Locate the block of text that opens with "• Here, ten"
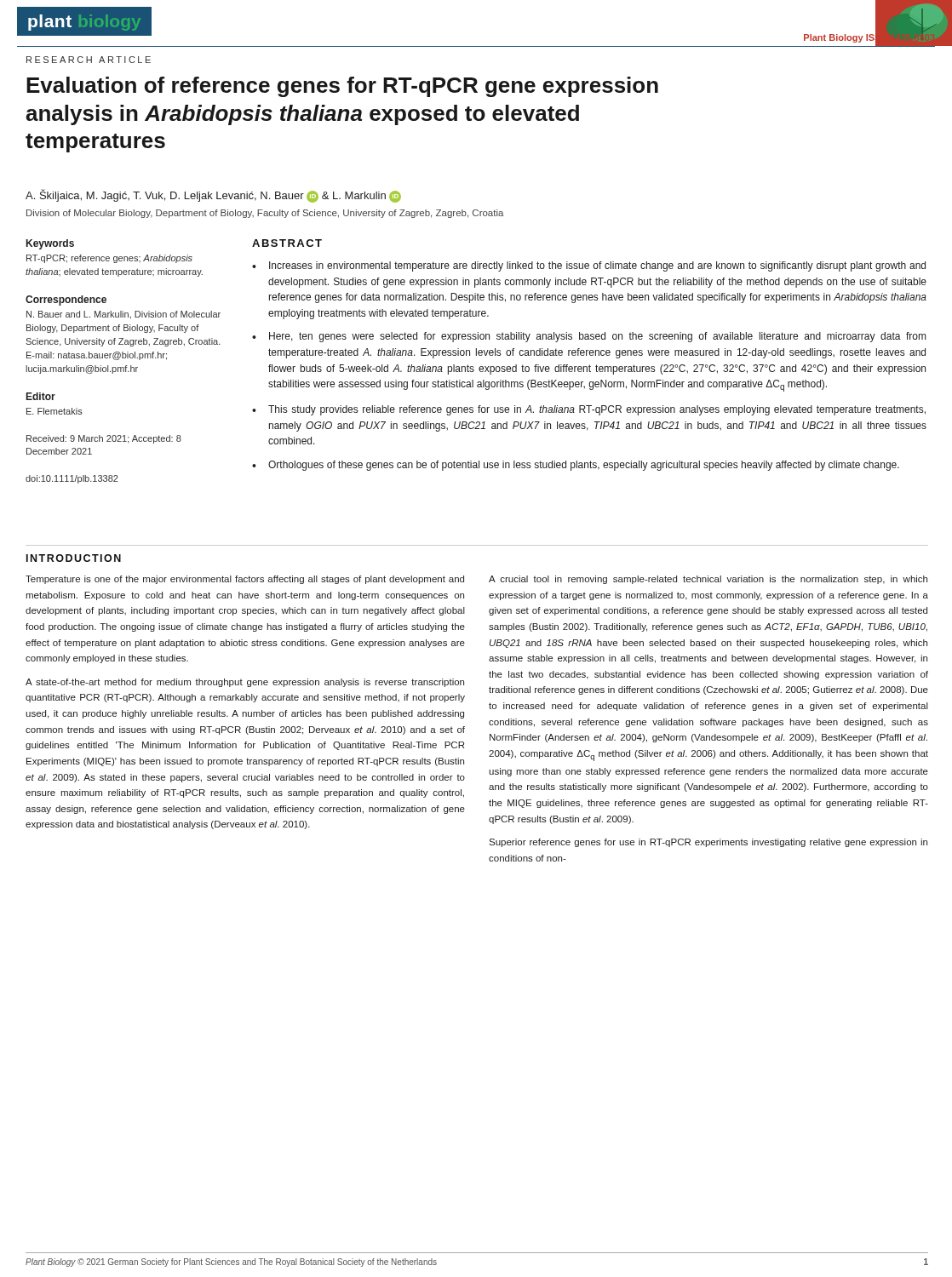 point(589,362)
